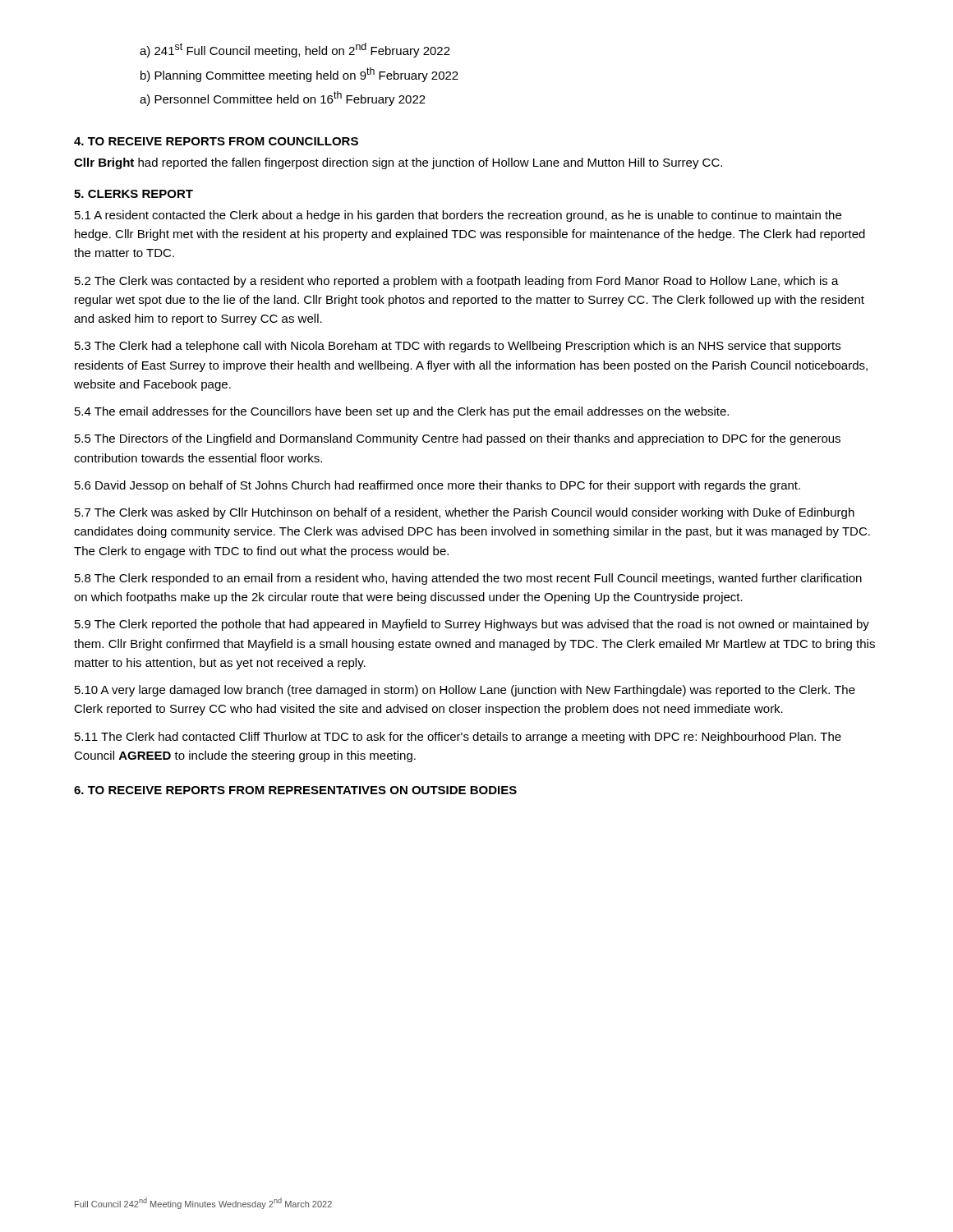
Task: Point to the block beginning "10 A very large damaged low"
Action: pos(465,699)
